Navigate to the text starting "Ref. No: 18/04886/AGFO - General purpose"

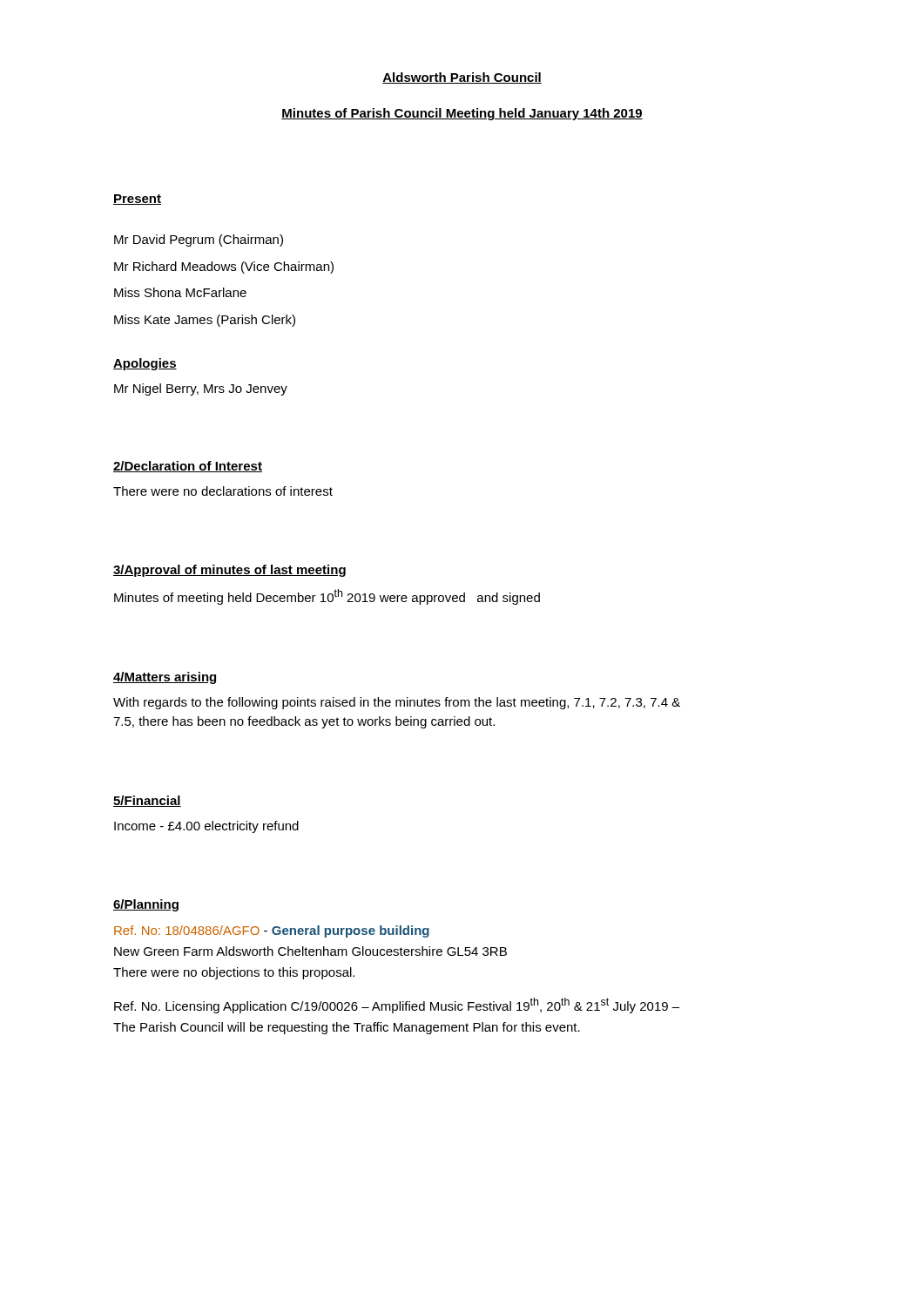(310, 951)
